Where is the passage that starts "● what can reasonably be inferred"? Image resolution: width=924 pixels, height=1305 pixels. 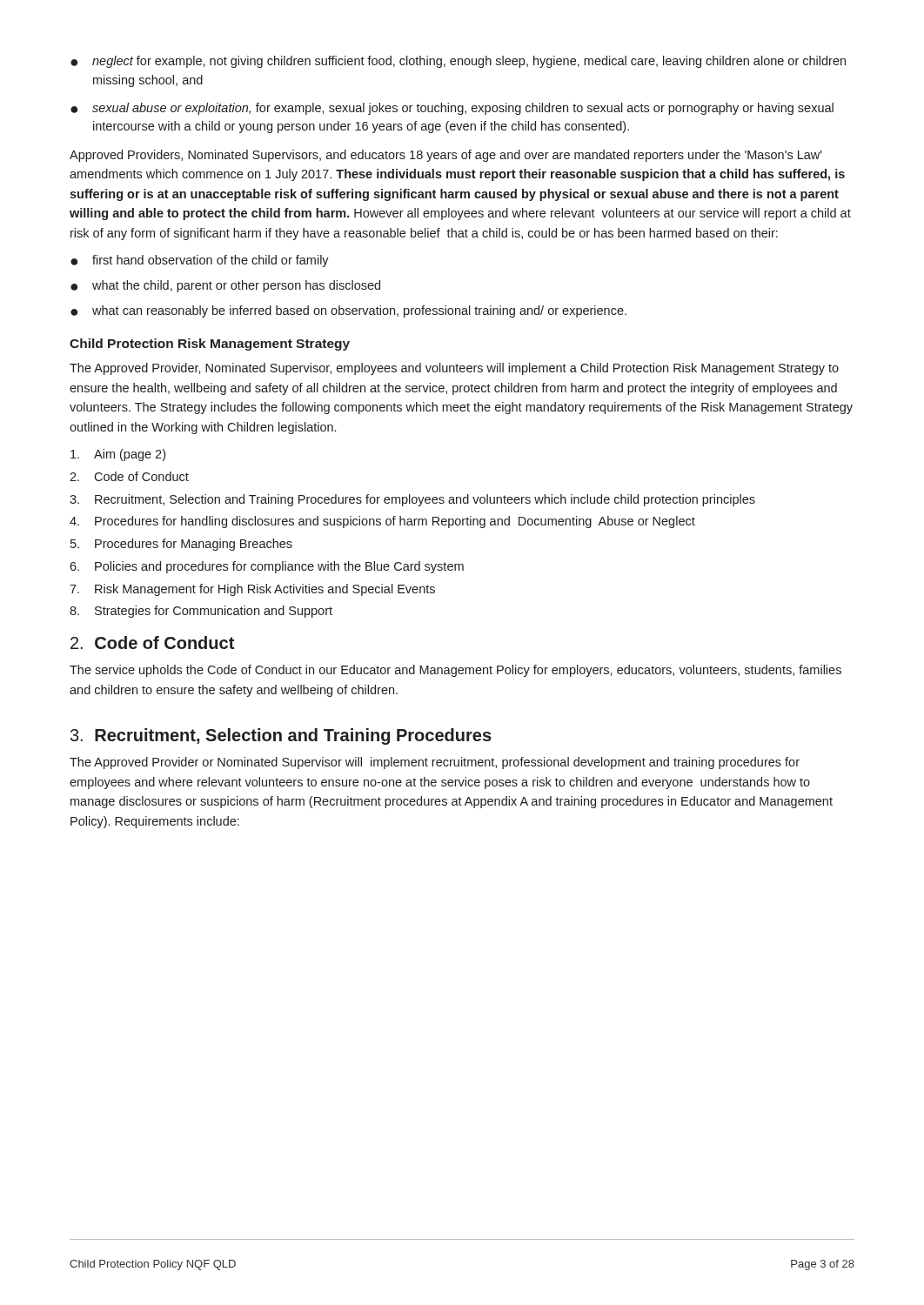point(462,313)
